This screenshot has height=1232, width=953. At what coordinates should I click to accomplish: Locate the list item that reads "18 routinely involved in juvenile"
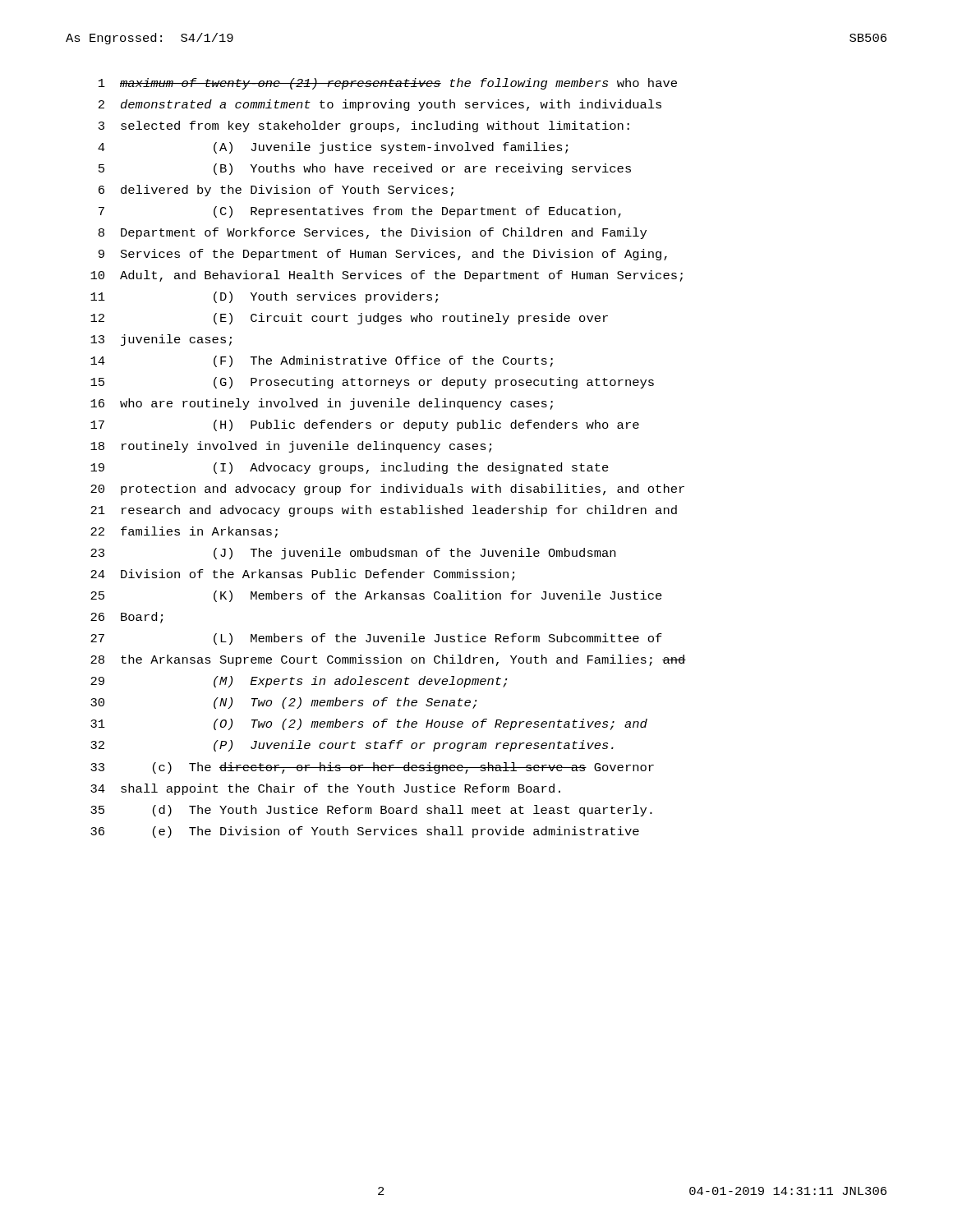[476, 447]
